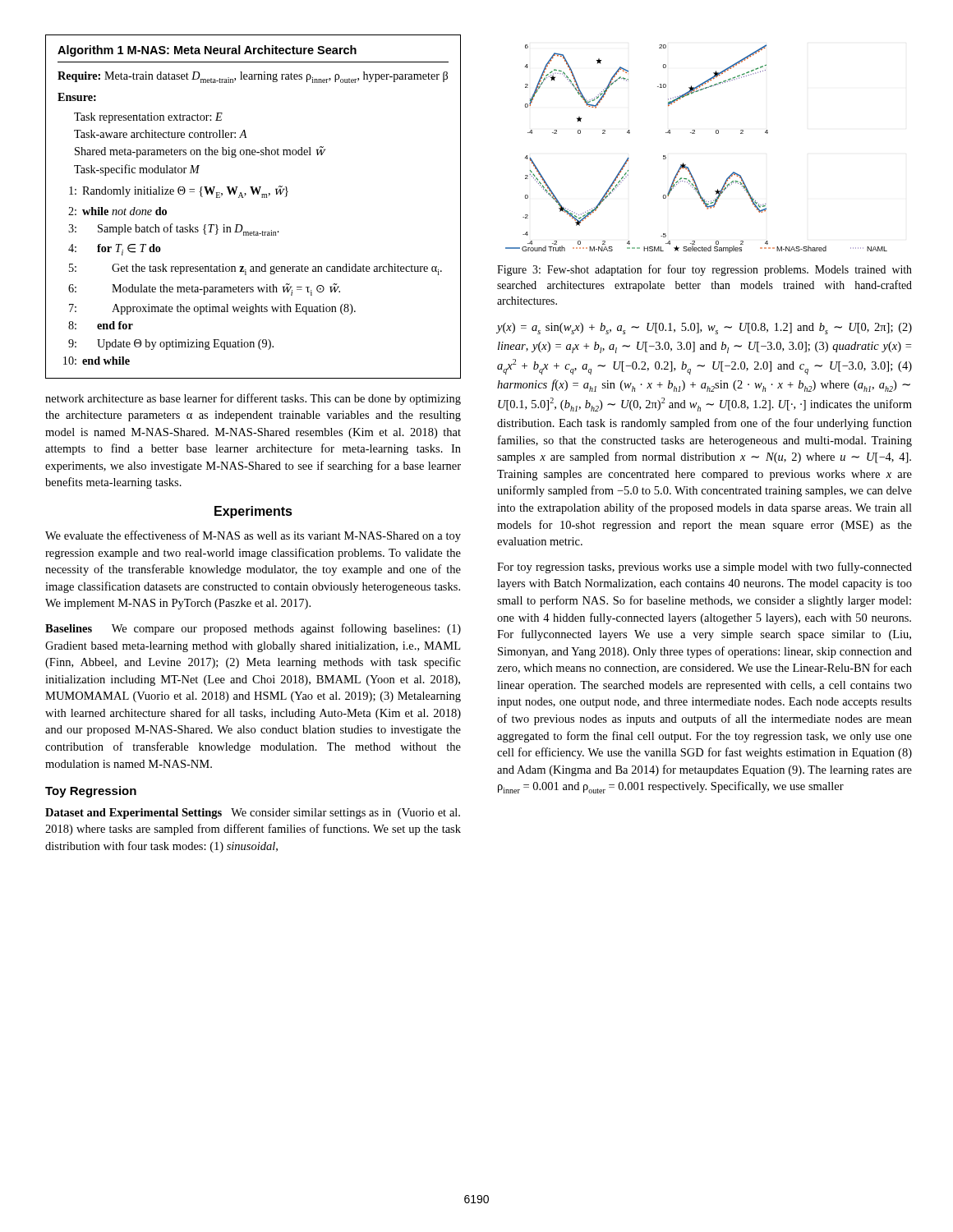The image size is (953, 1232).
Task: Locate the text block containing "Dataset and Experimental Settings"
Action: (253, 829)
